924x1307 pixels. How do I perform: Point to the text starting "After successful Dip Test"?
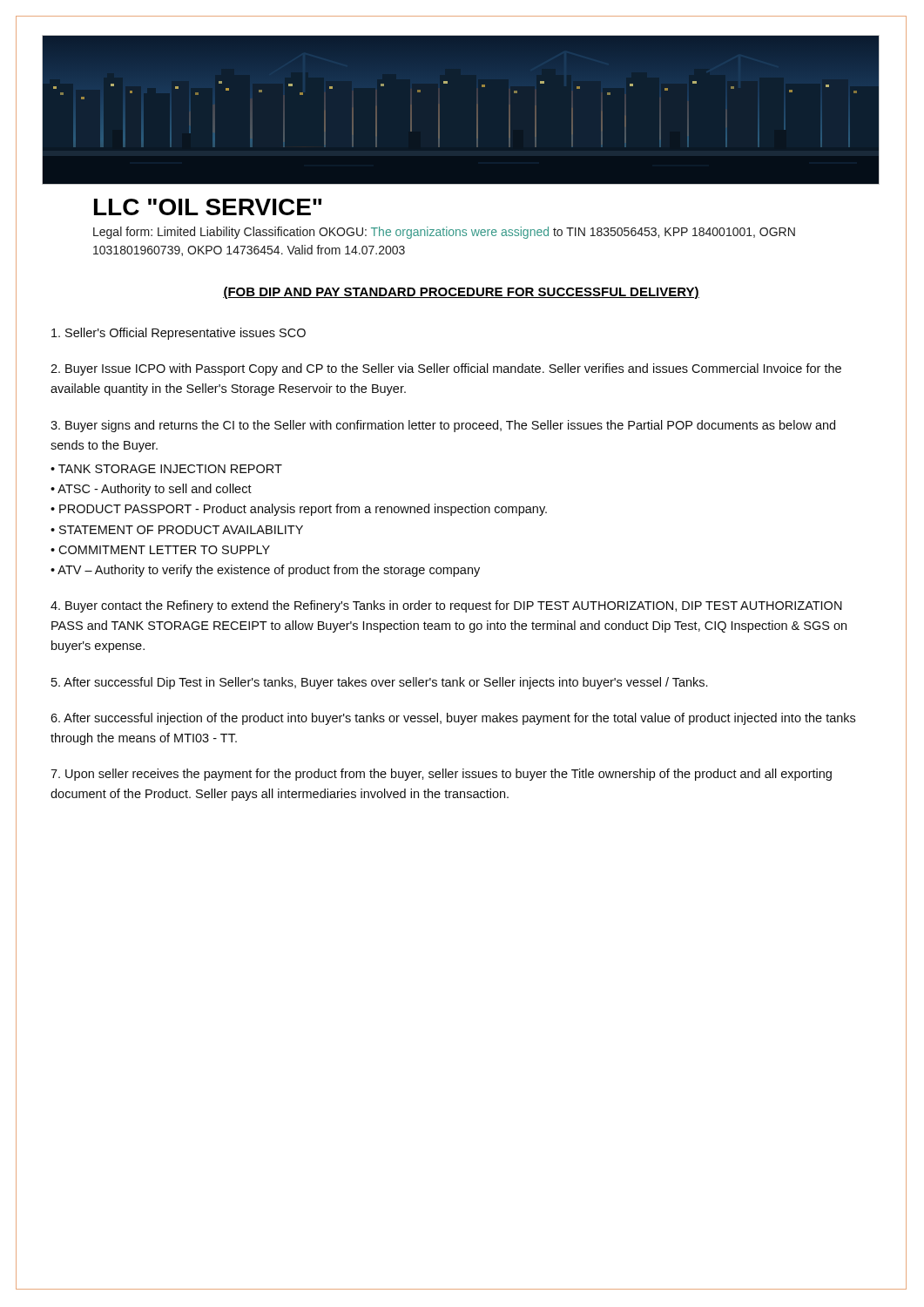[380, 682]
